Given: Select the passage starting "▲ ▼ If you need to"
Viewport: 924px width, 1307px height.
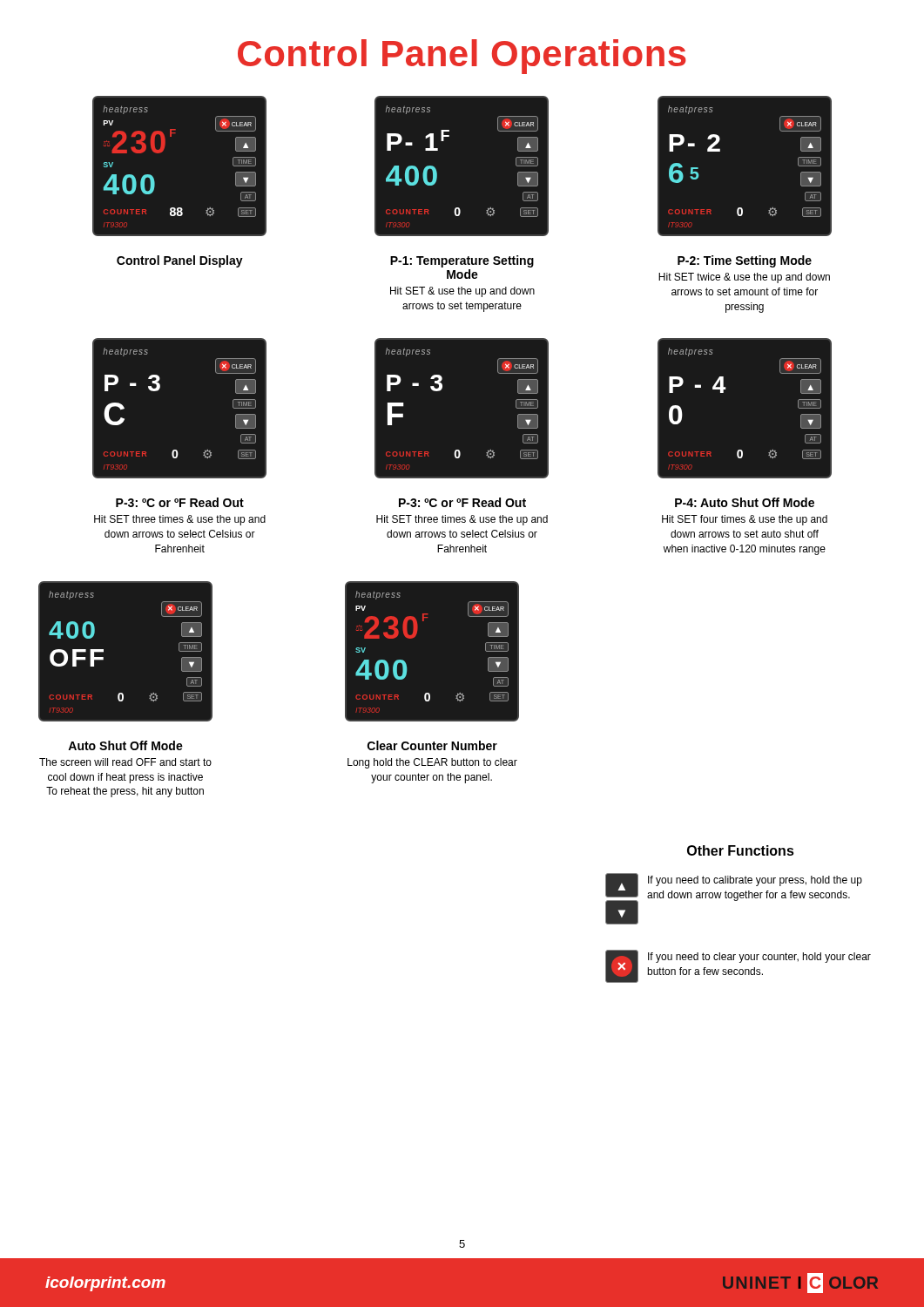Looking at the screenshot, I should (x=740, y=899).
